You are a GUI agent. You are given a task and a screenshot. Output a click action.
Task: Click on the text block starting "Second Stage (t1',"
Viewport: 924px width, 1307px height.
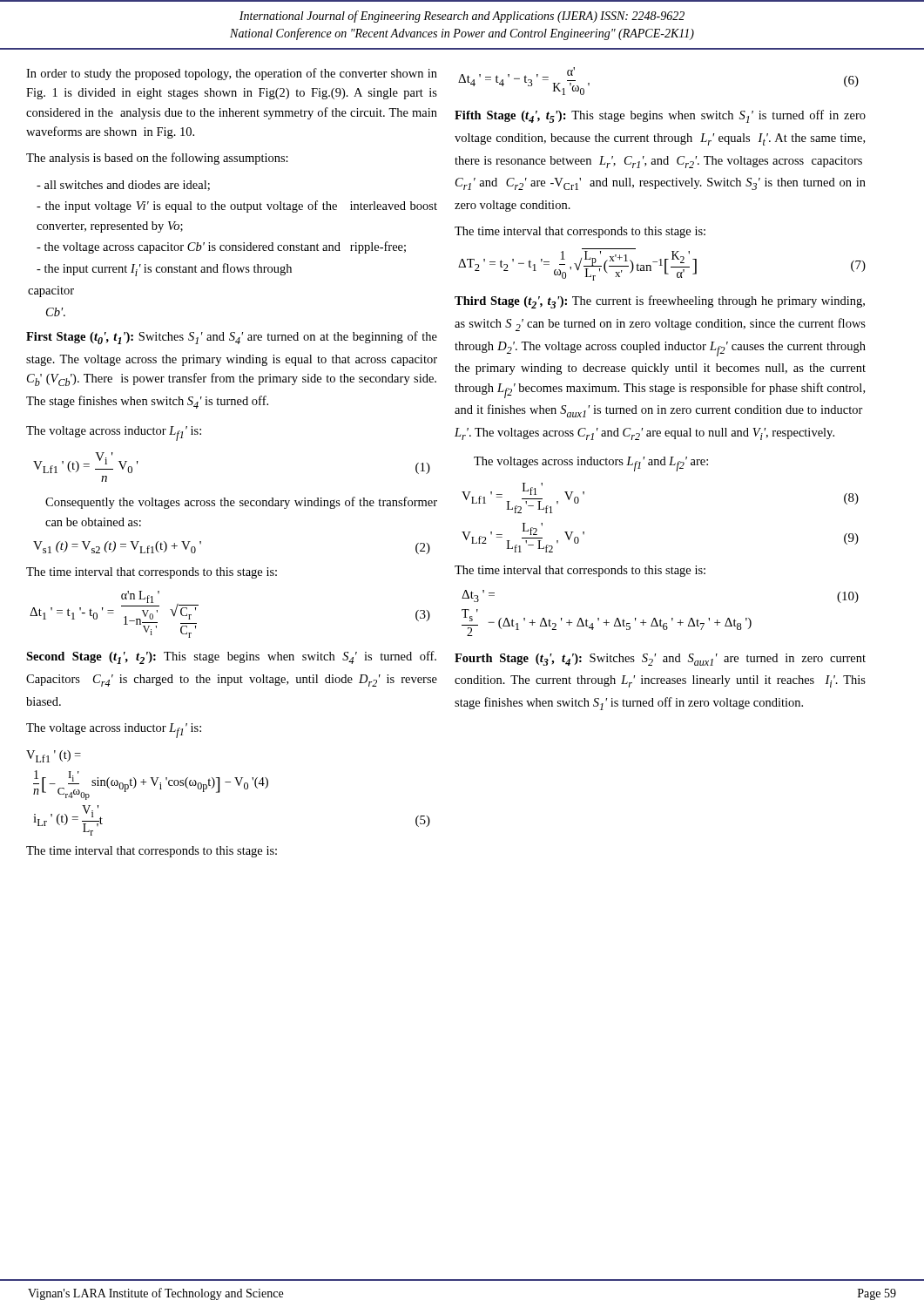232,679
